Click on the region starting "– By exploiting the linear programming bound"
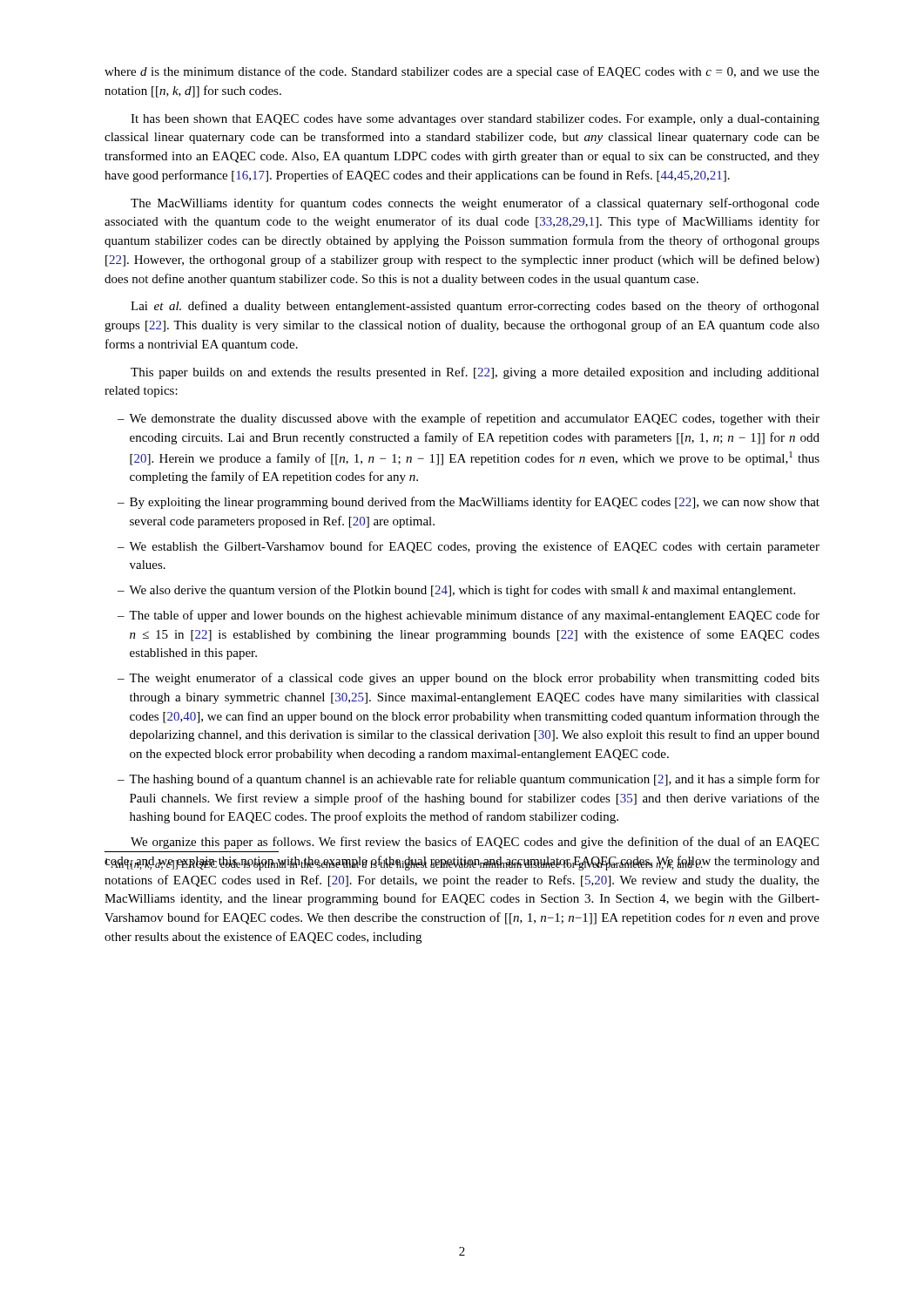 pyautogui.click(x=462, y=512)
